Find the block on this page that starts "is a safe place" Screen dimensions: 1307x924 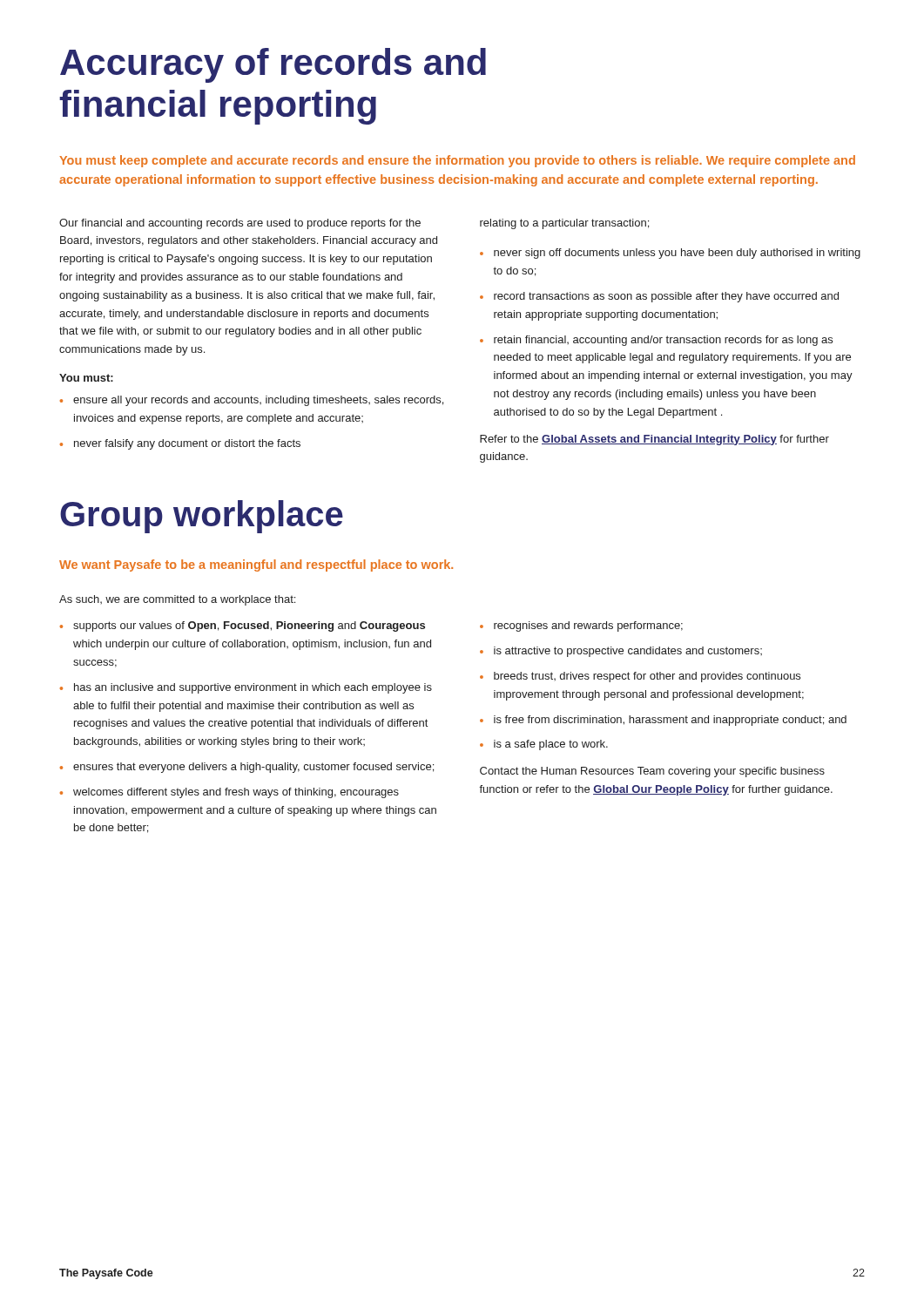[551, 744]
